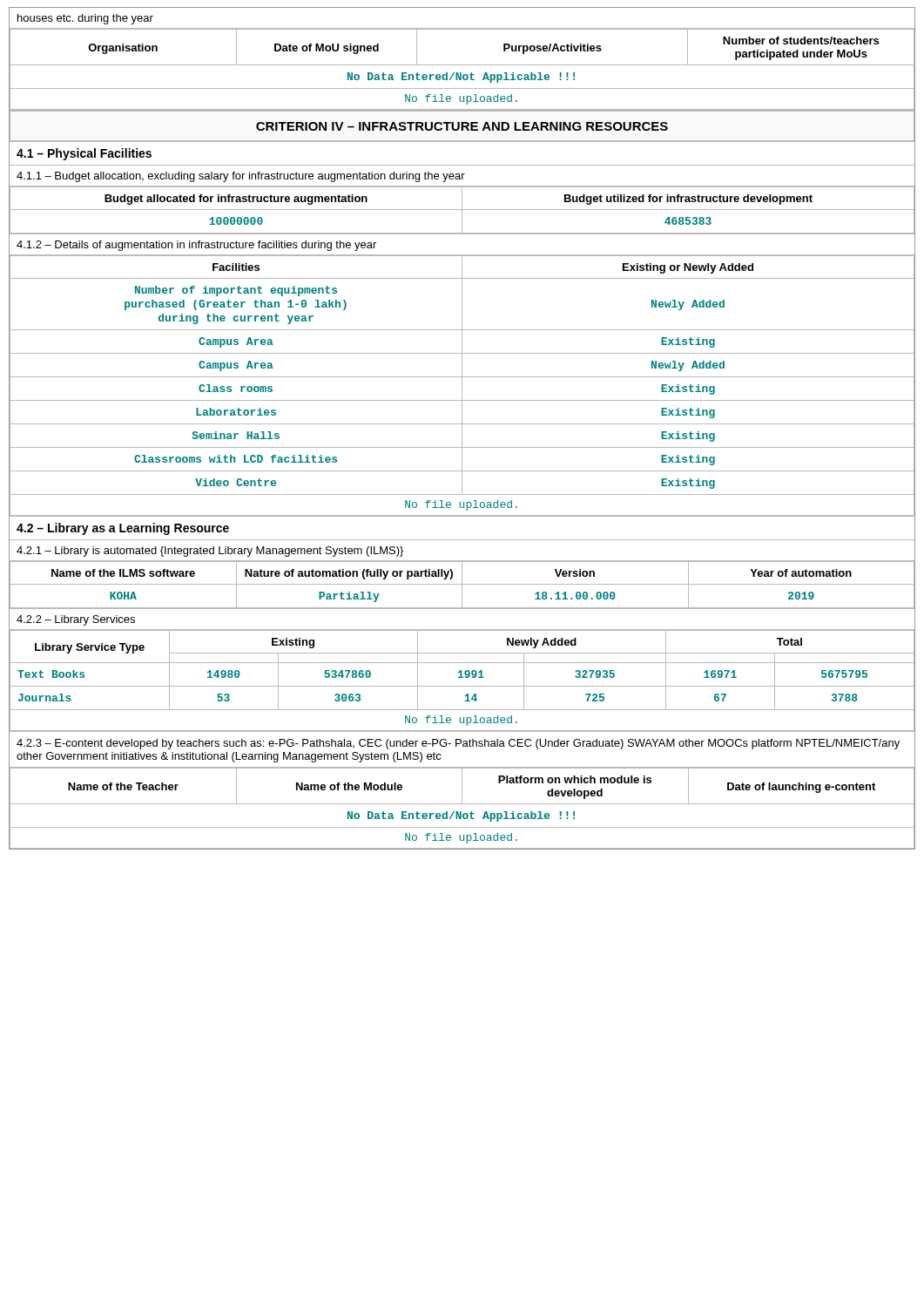The height and width of the screenshot is (1307, 924).
Task: Locate the block of text that opens with "1.2 – Details of augmentation"
Action: [197, 244]
